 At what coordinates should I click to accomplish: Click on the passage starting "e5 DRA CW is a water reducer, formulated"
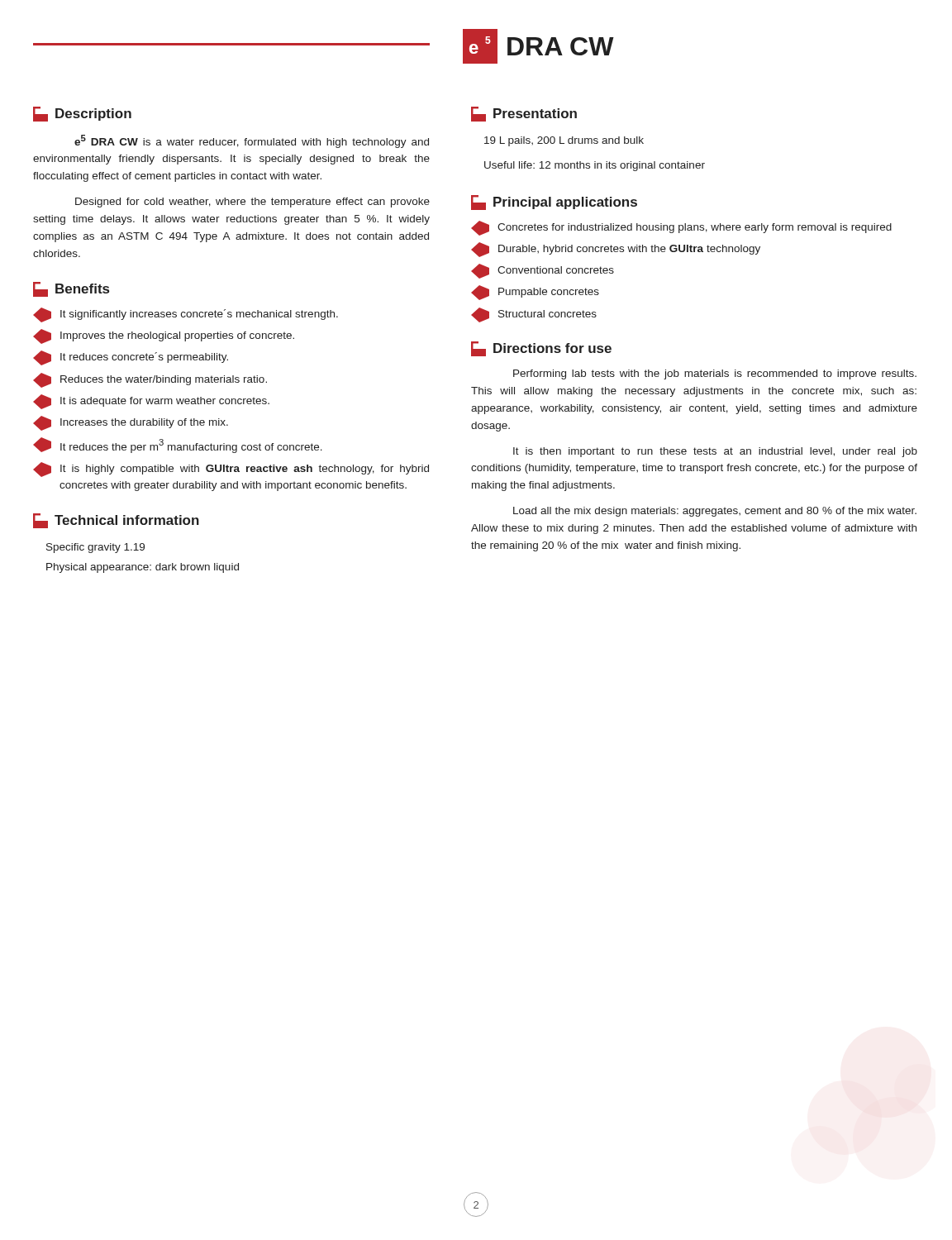[x=231, y=157]
